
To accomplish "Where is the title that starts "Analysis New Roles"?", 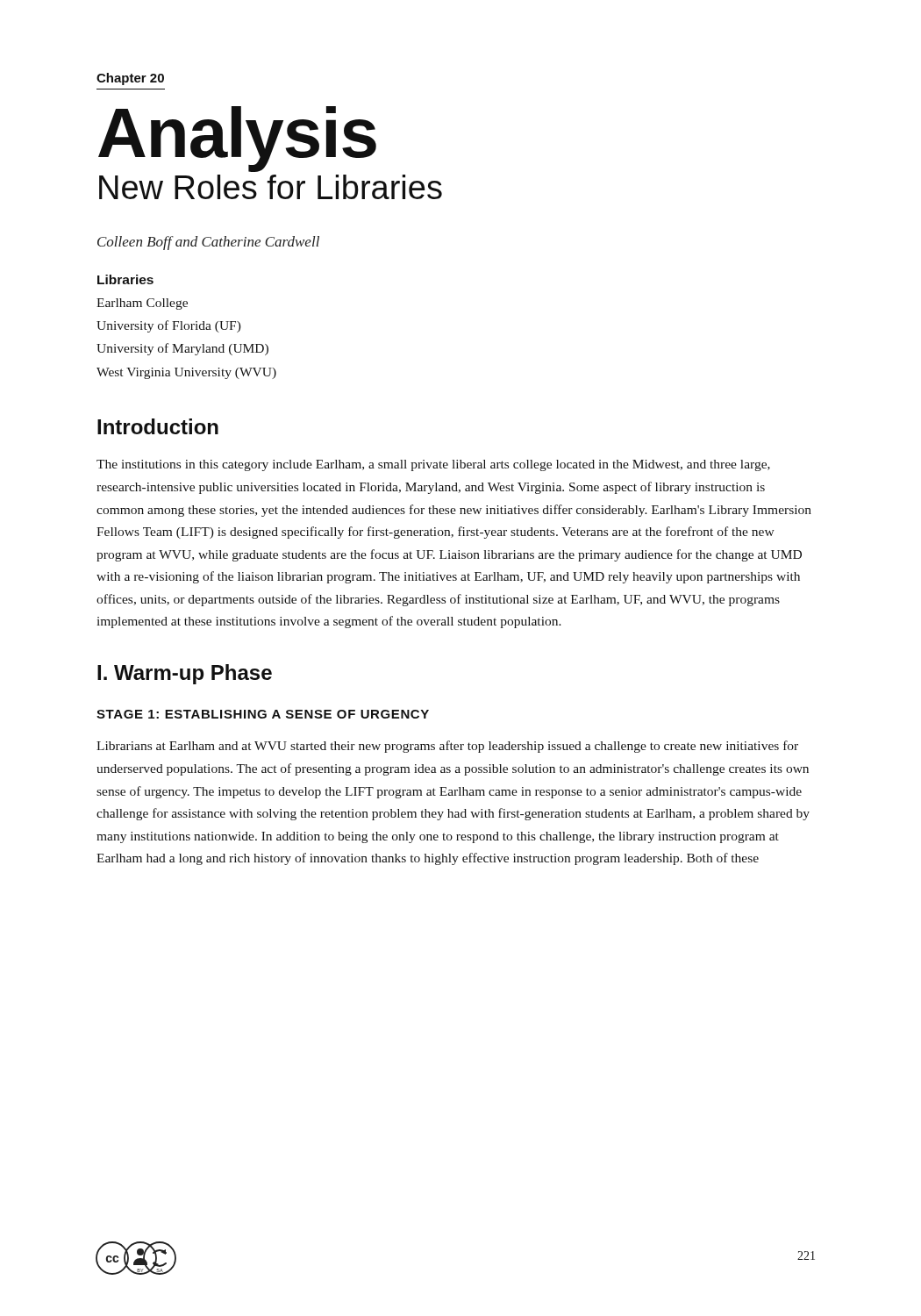I will point(237,139).
